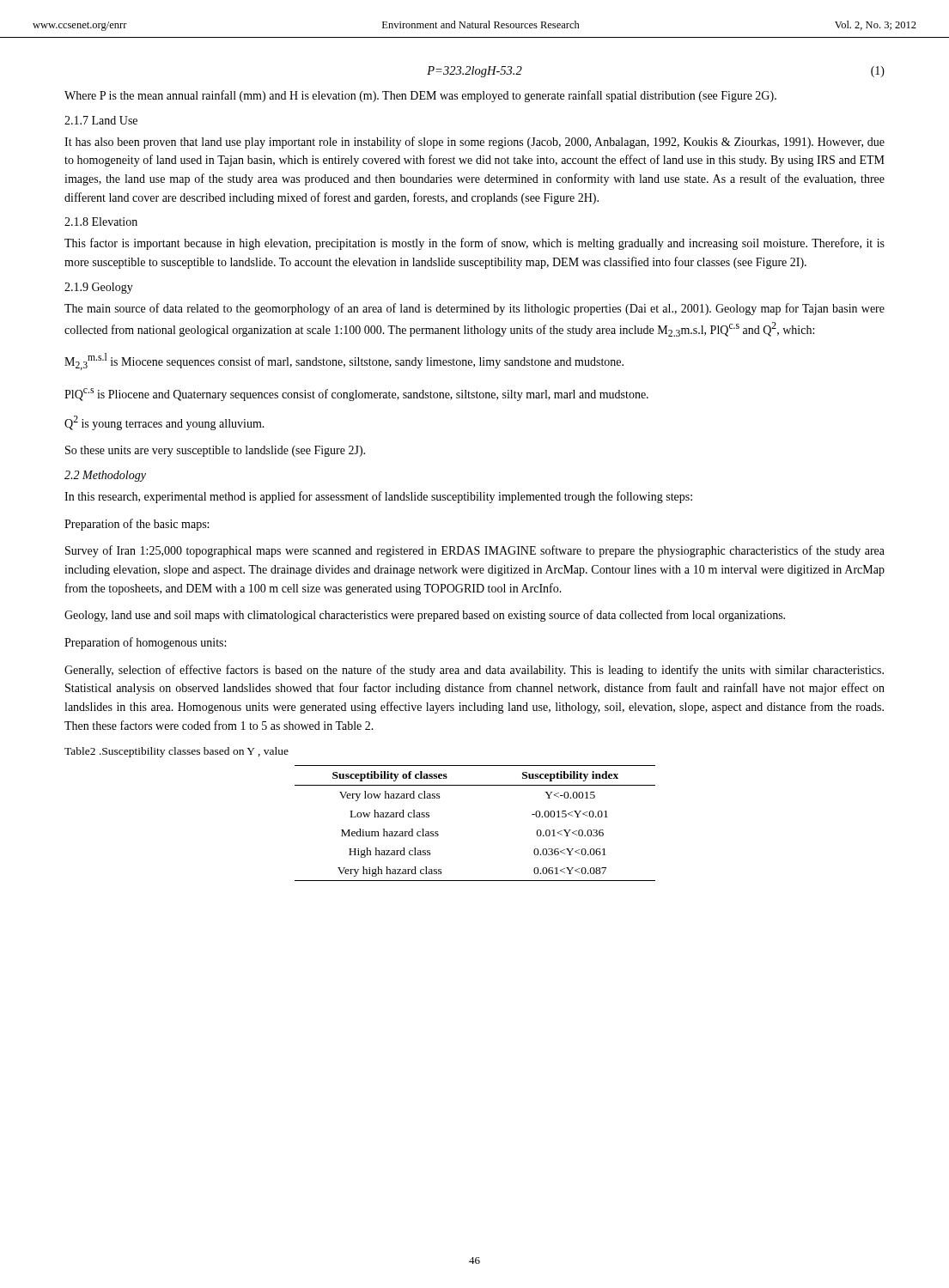Screen dimensions: 1288x949
Task: Navigate to the passage starting "In this research, experimental method is applied for"
Action: pos(379,497)
